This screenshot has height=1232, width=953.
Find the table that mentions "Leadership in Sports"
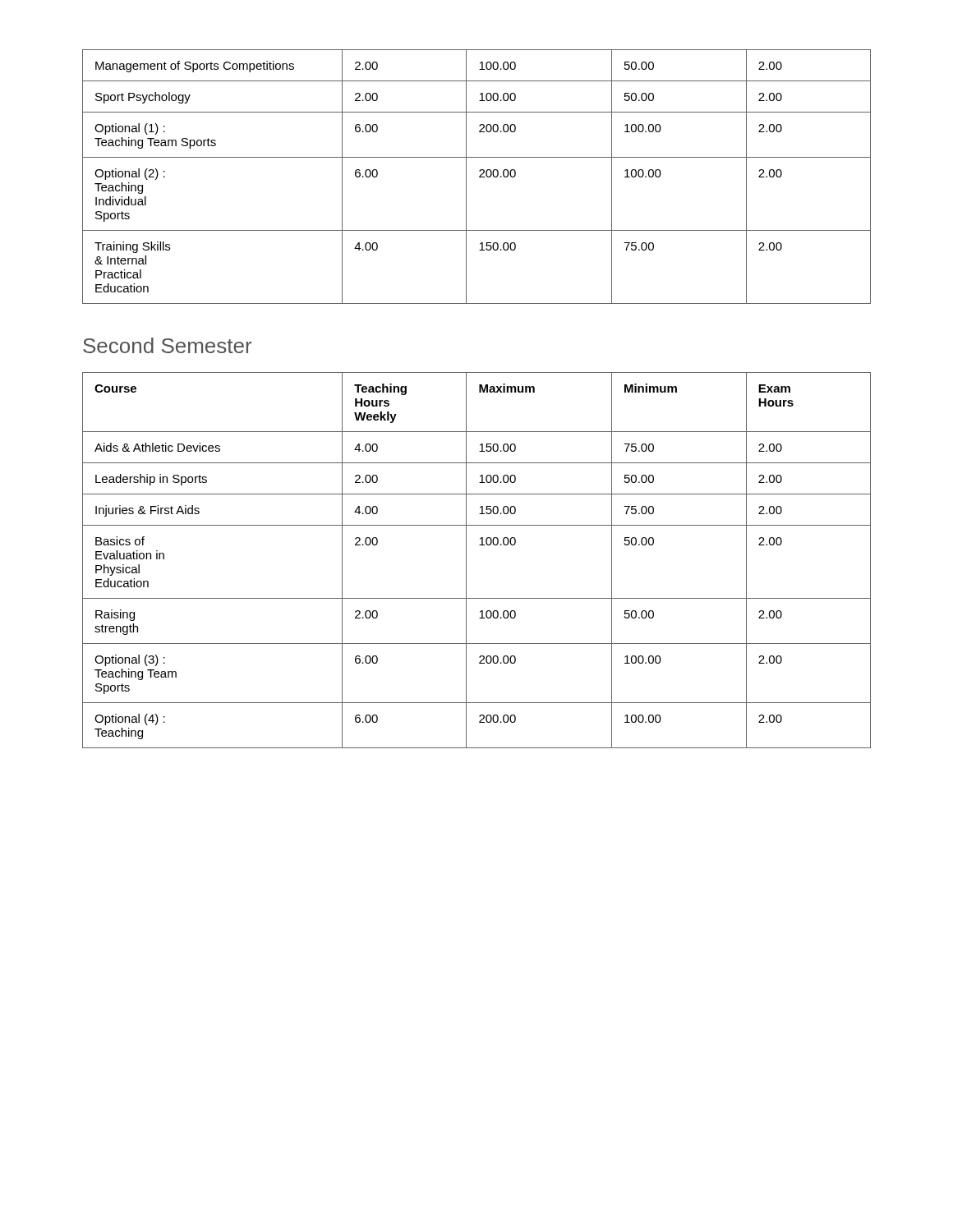coord(476,560)
